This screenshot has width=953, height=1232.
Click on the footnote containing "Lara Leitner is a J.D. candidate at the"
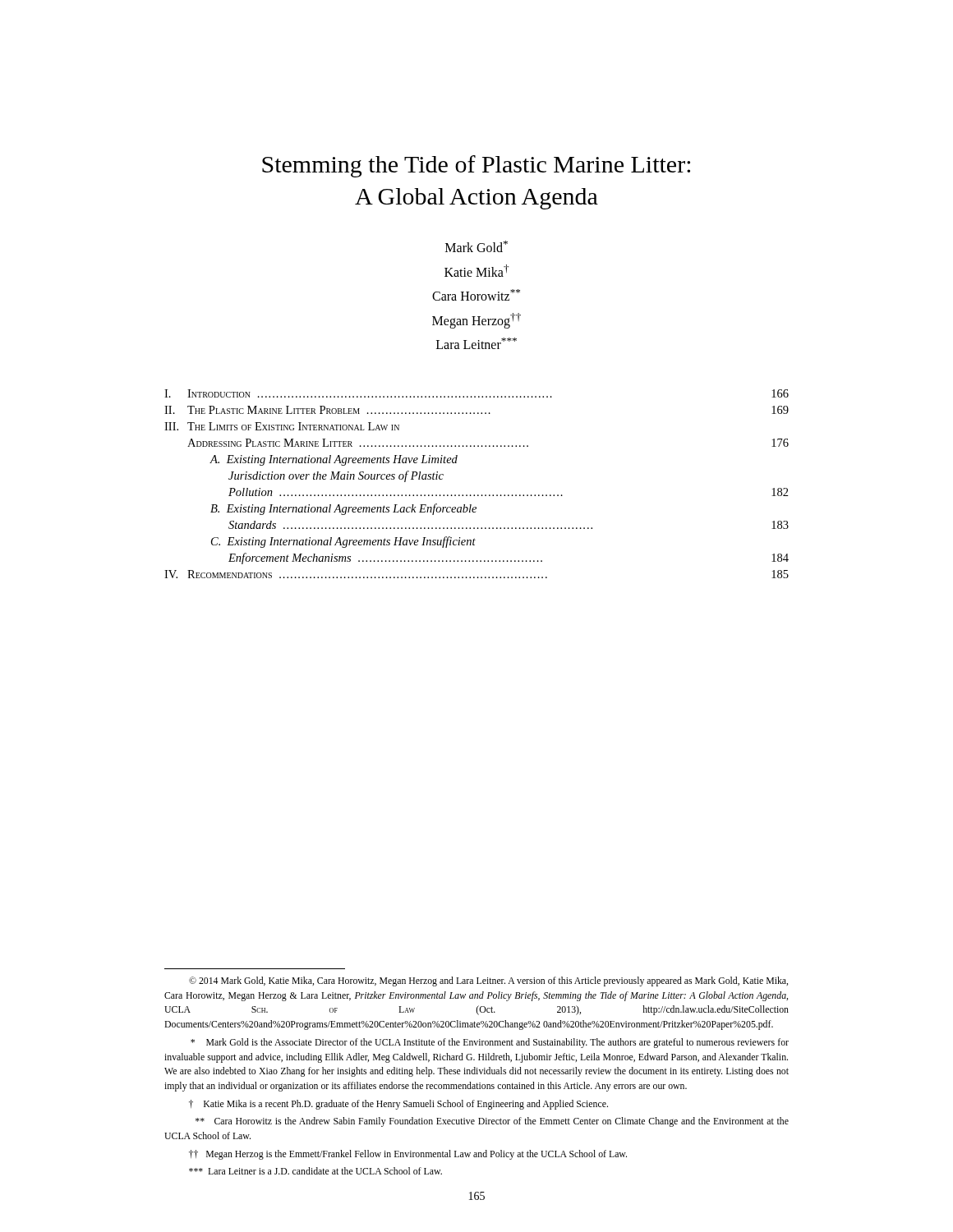303,1171
